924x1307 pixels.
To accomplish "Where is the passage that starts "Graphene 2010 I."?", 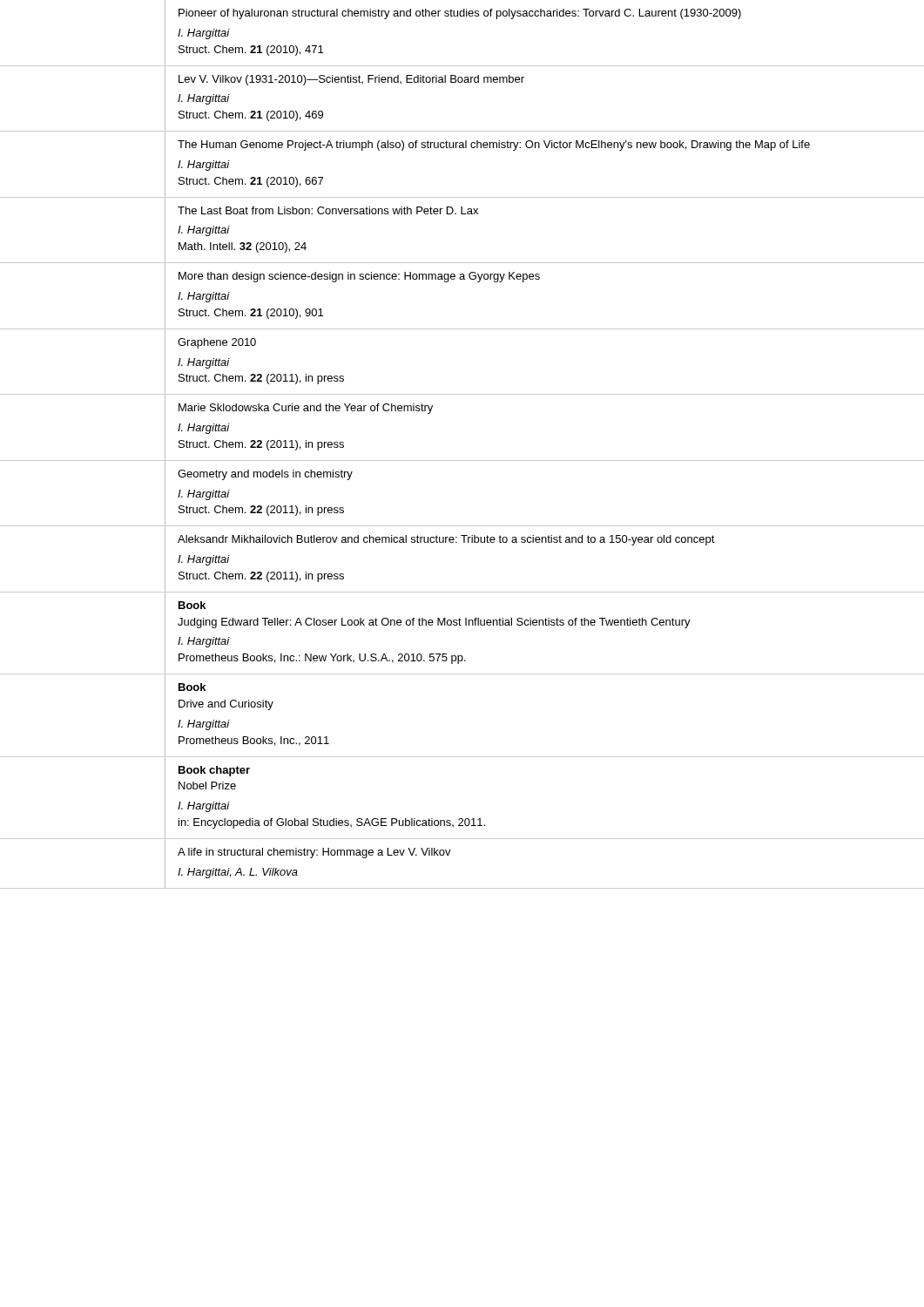I will pyautogui.click(x=462, y=362).
